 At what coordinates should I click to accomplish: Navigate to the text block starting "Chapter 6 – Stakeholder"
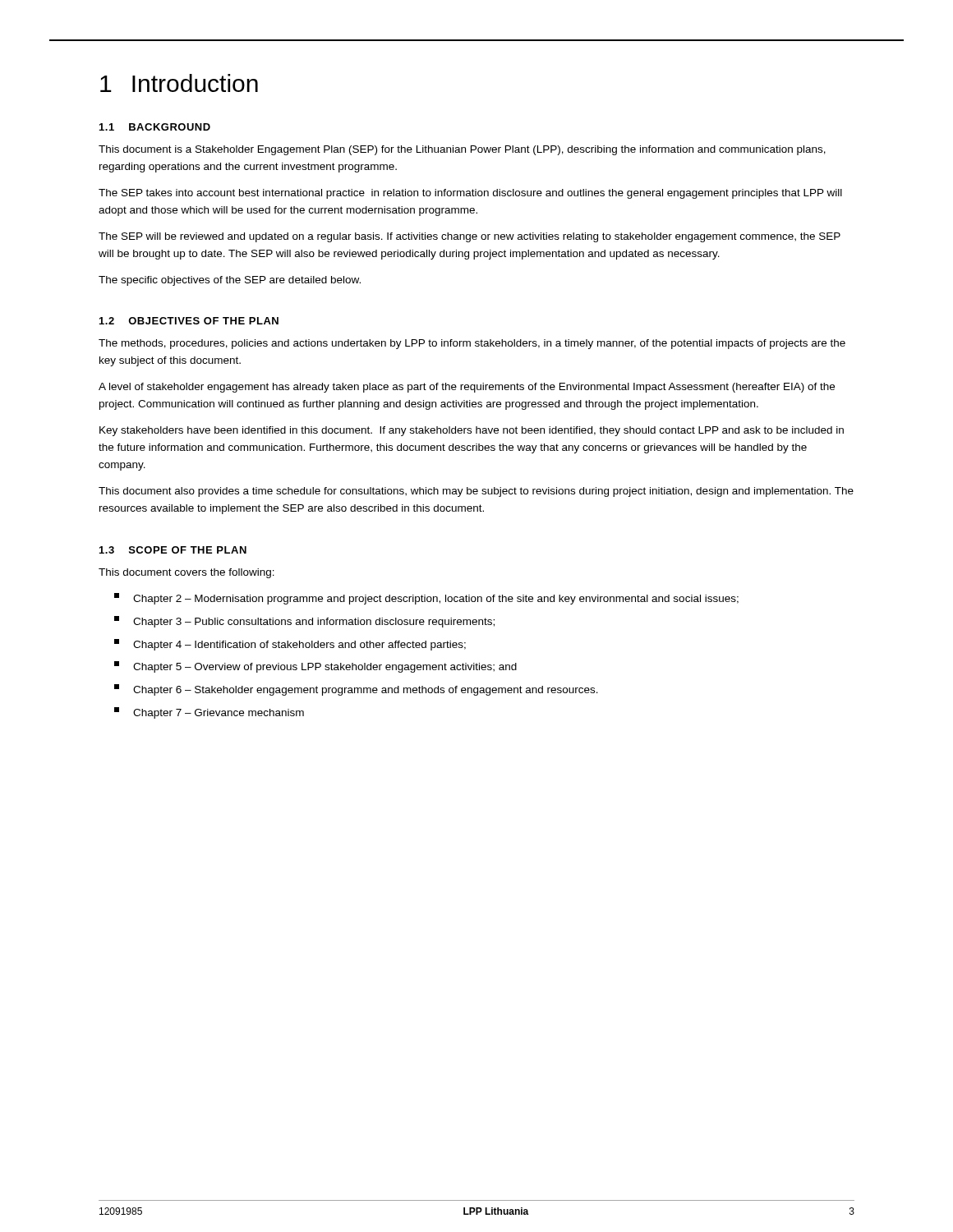tap(484, 691)
